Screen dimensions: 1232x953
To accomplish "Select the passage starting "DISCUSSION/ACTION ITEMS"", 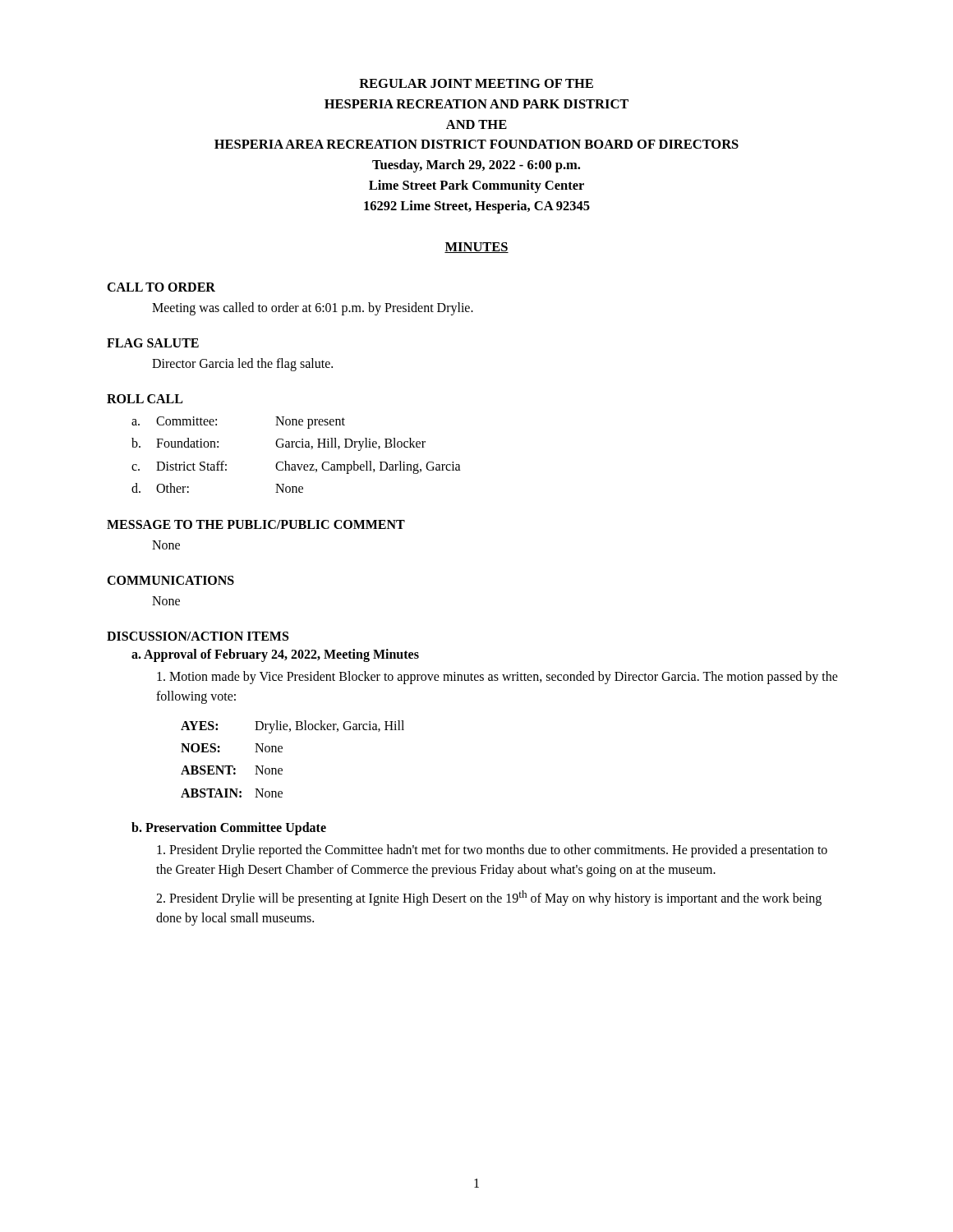I will (x=198, y=636).
